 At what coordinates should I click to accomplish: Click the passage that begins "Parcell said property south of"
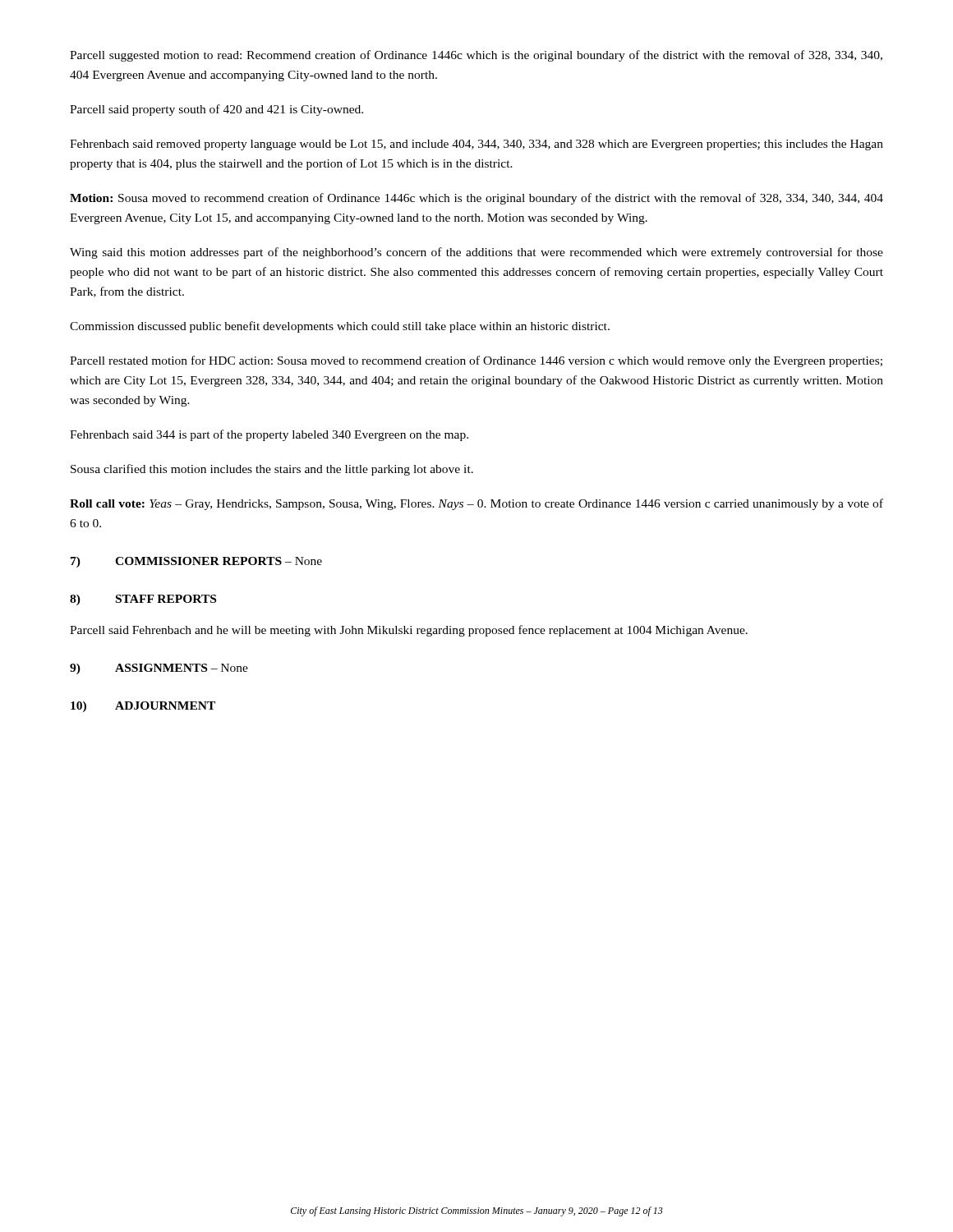(x=217, y=109)
